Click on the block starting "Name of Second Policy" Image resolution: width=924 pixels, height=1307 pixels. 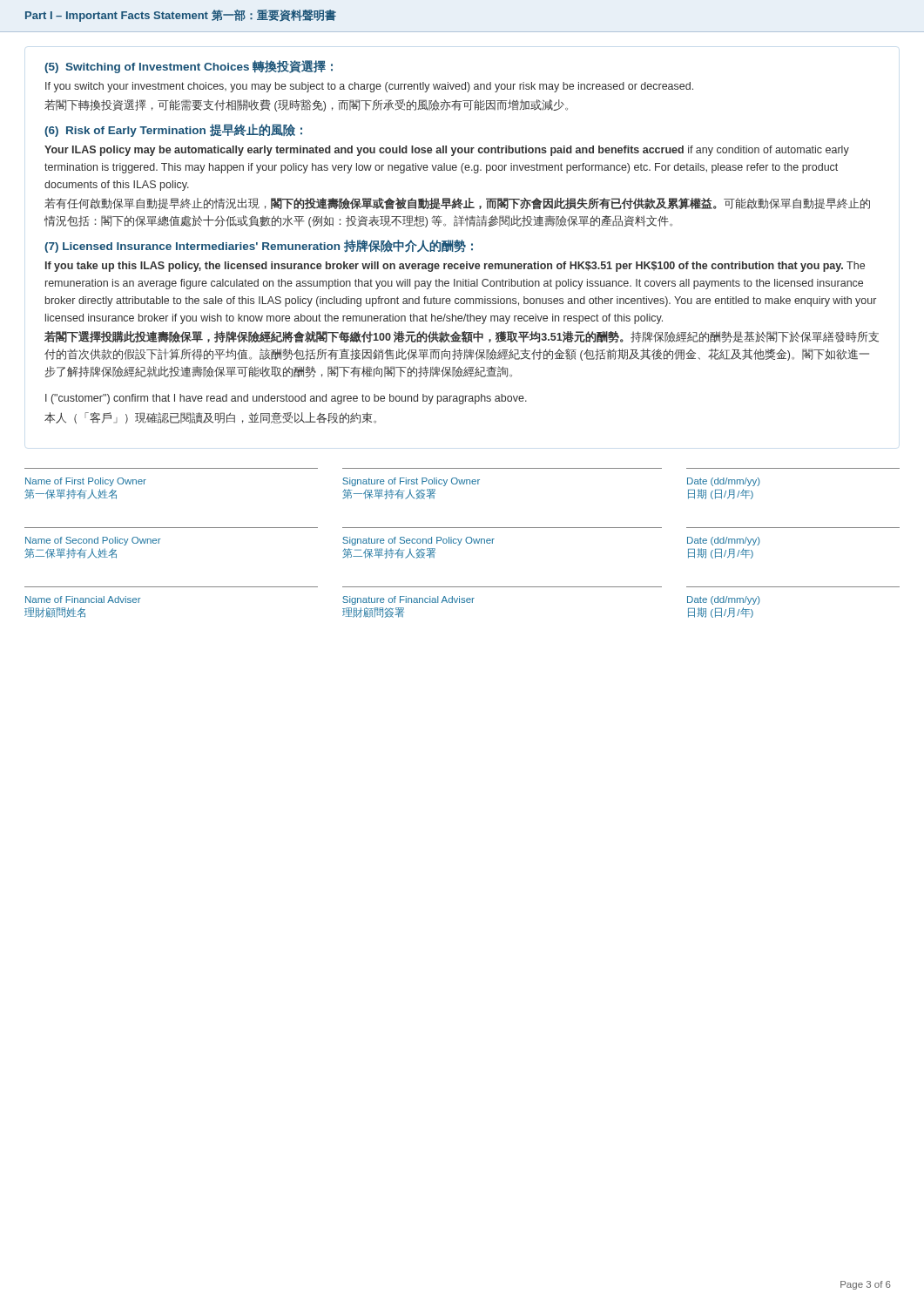[462, 543]
